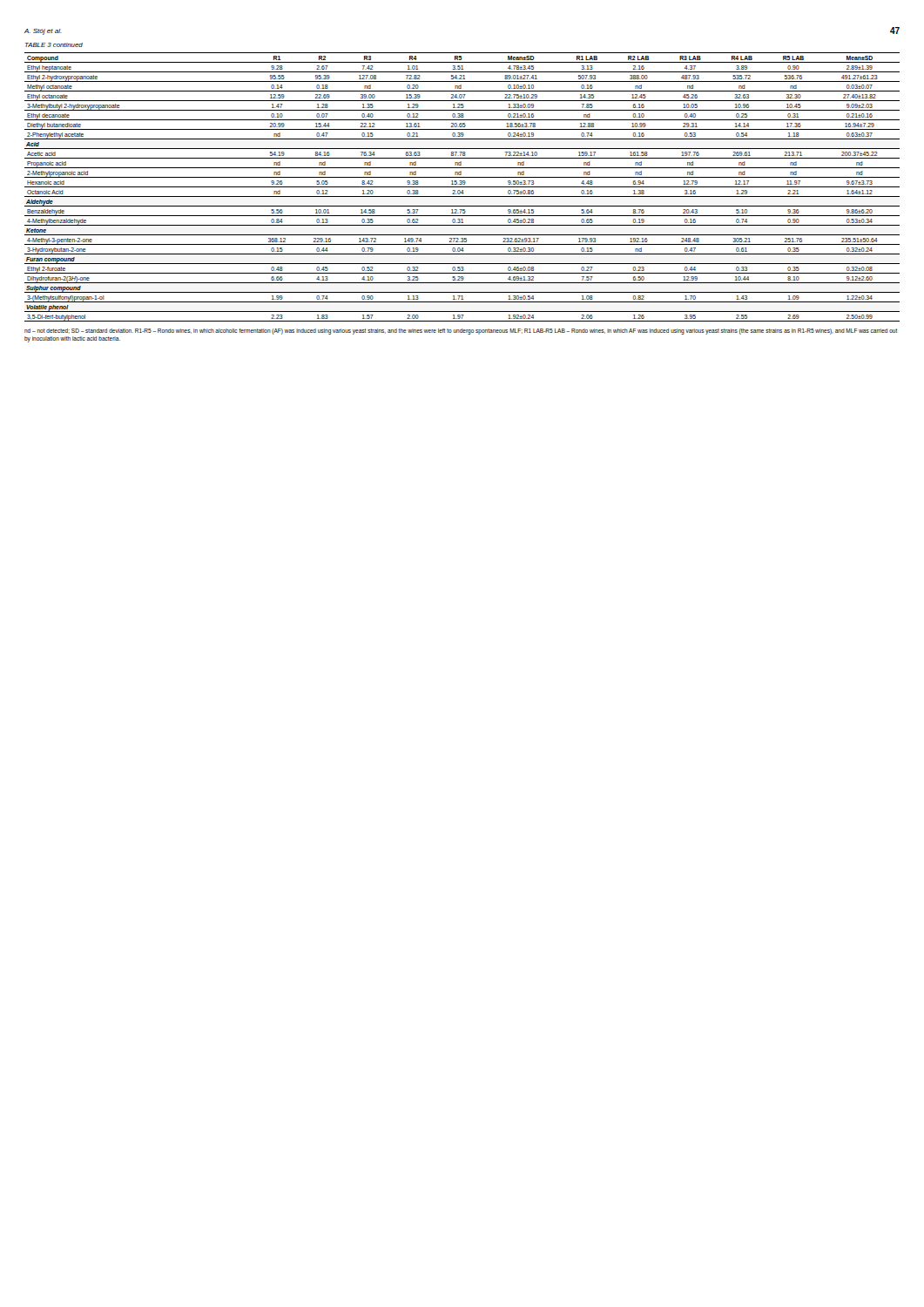Locate the footnote
Viewport: 924px width, 1307px height.
[461, 335]
